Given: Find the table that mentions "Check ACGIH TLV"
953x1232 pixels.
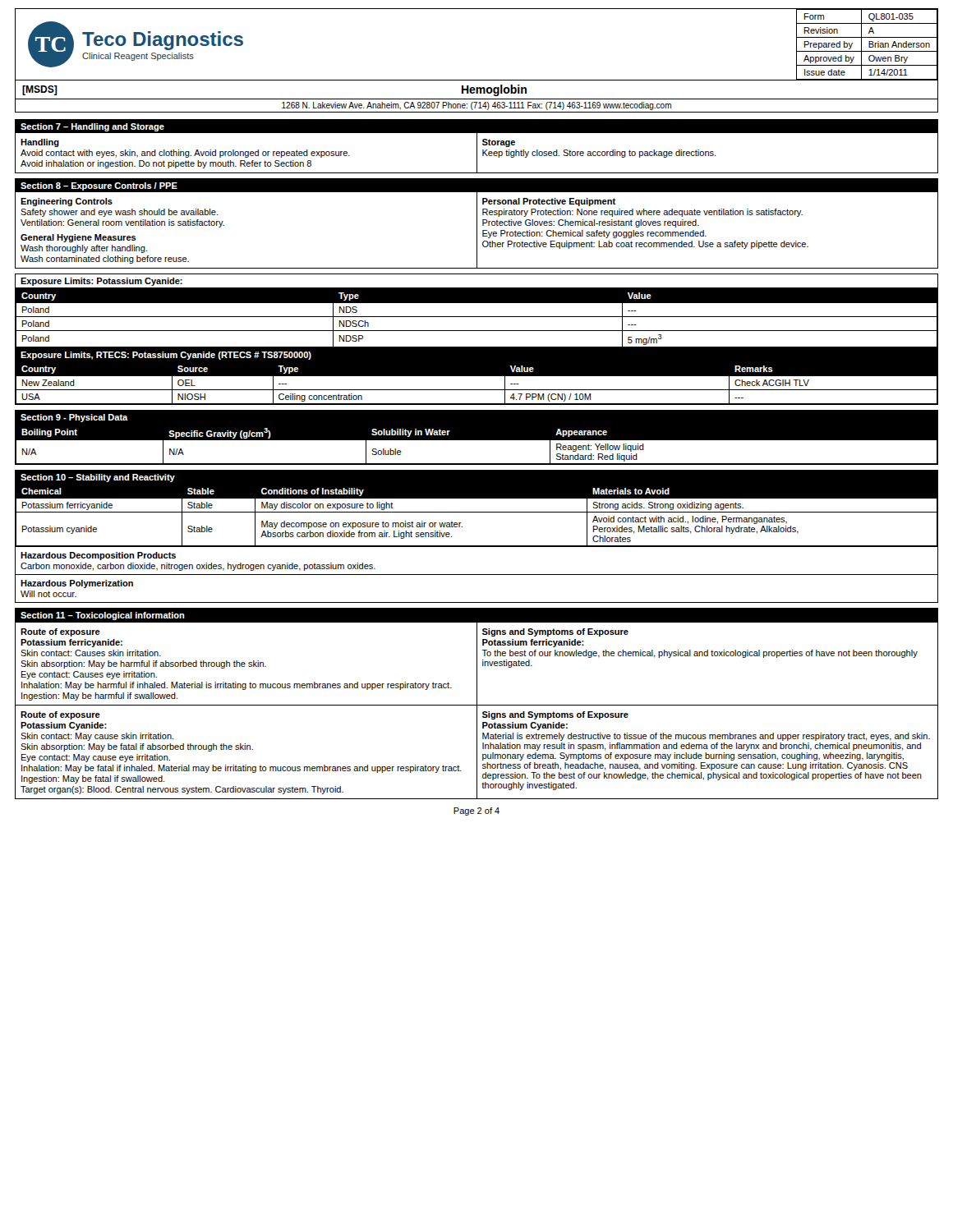Looking at the screenshot, I should pyautogui.click(x=476, y=382).
